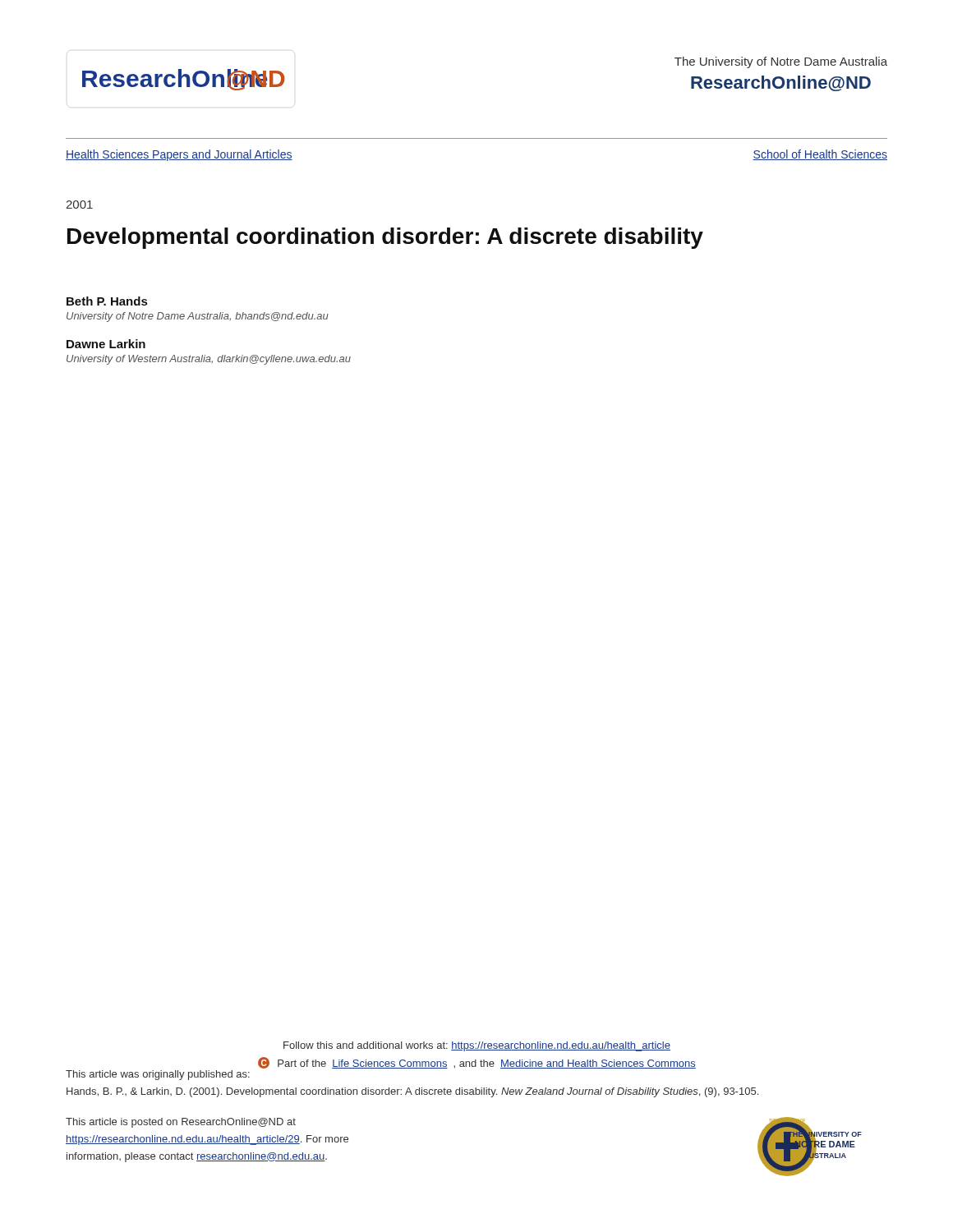Viewport: 953px width, 1232px height.
Task: Point to the text starting "Beth P. Hands University of Notre"
Action: point(208,308)
